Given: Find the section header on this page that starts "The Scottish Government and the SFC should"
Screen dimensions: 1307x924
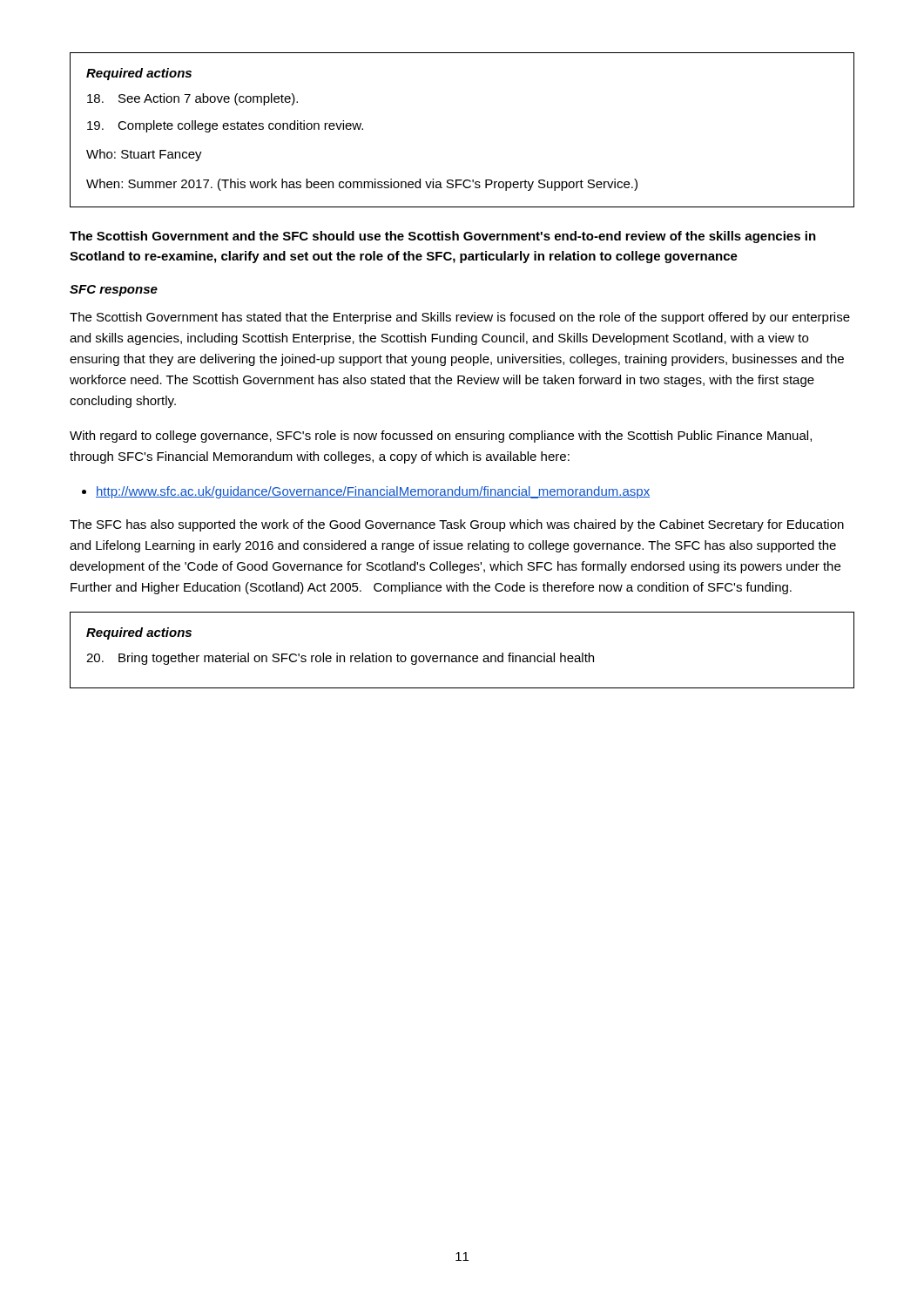Looking at the screenshot, I should coord(443,246).
